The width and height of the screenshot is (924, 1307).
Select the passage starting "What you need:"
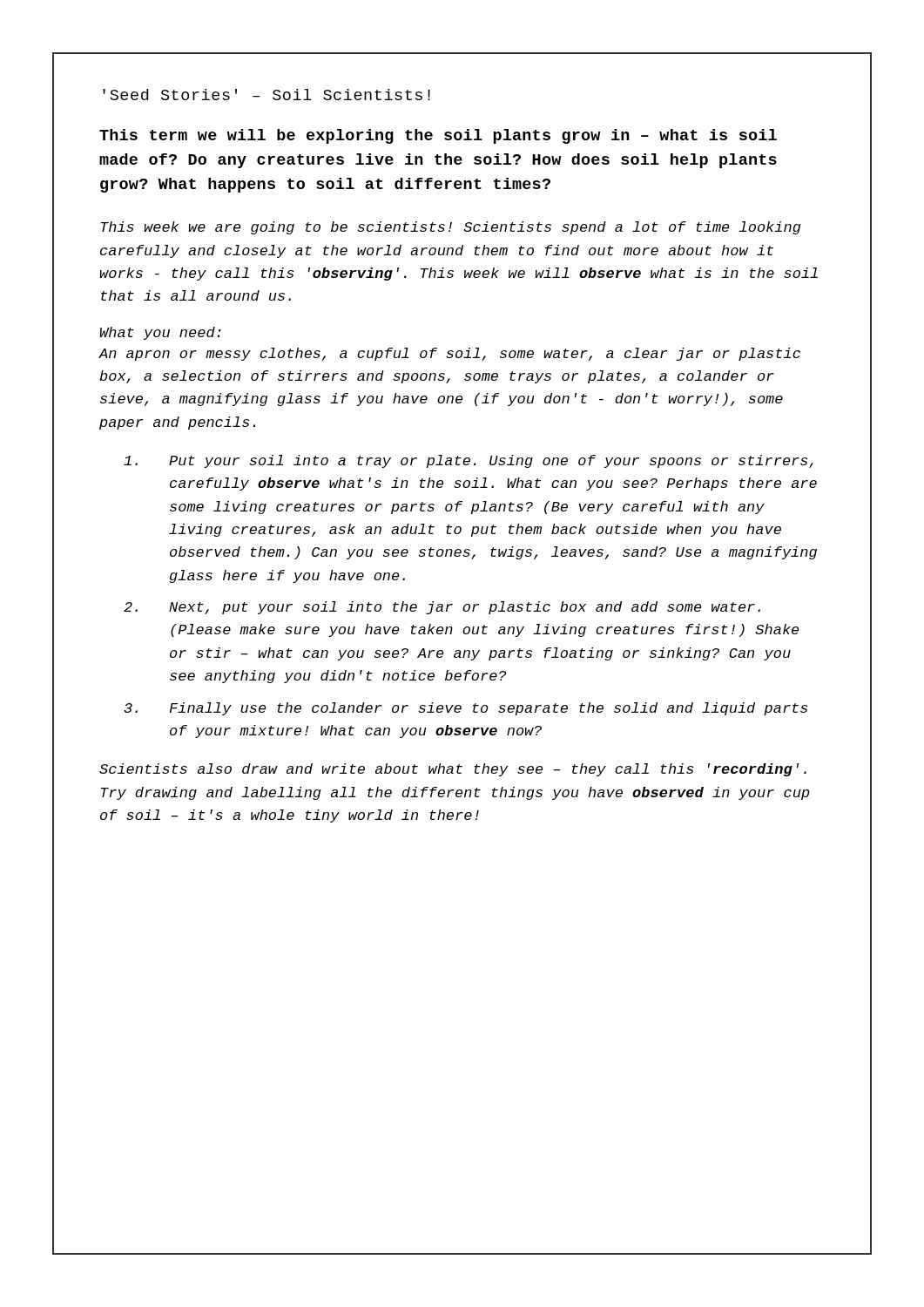coord(161,333)
